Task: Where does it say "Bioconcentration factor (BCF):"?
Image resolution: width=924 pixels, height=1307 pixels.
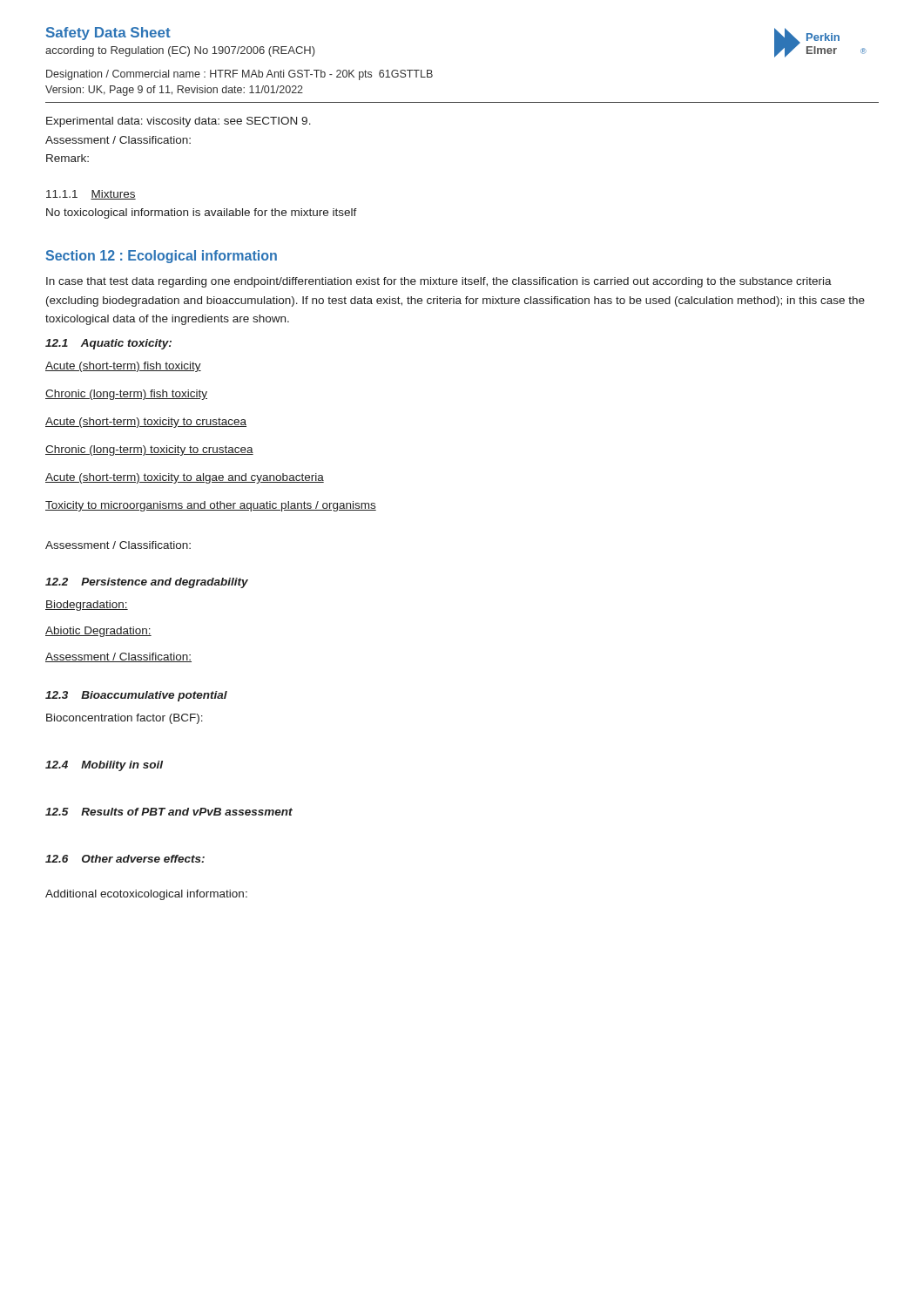Action: coord(124,718)
